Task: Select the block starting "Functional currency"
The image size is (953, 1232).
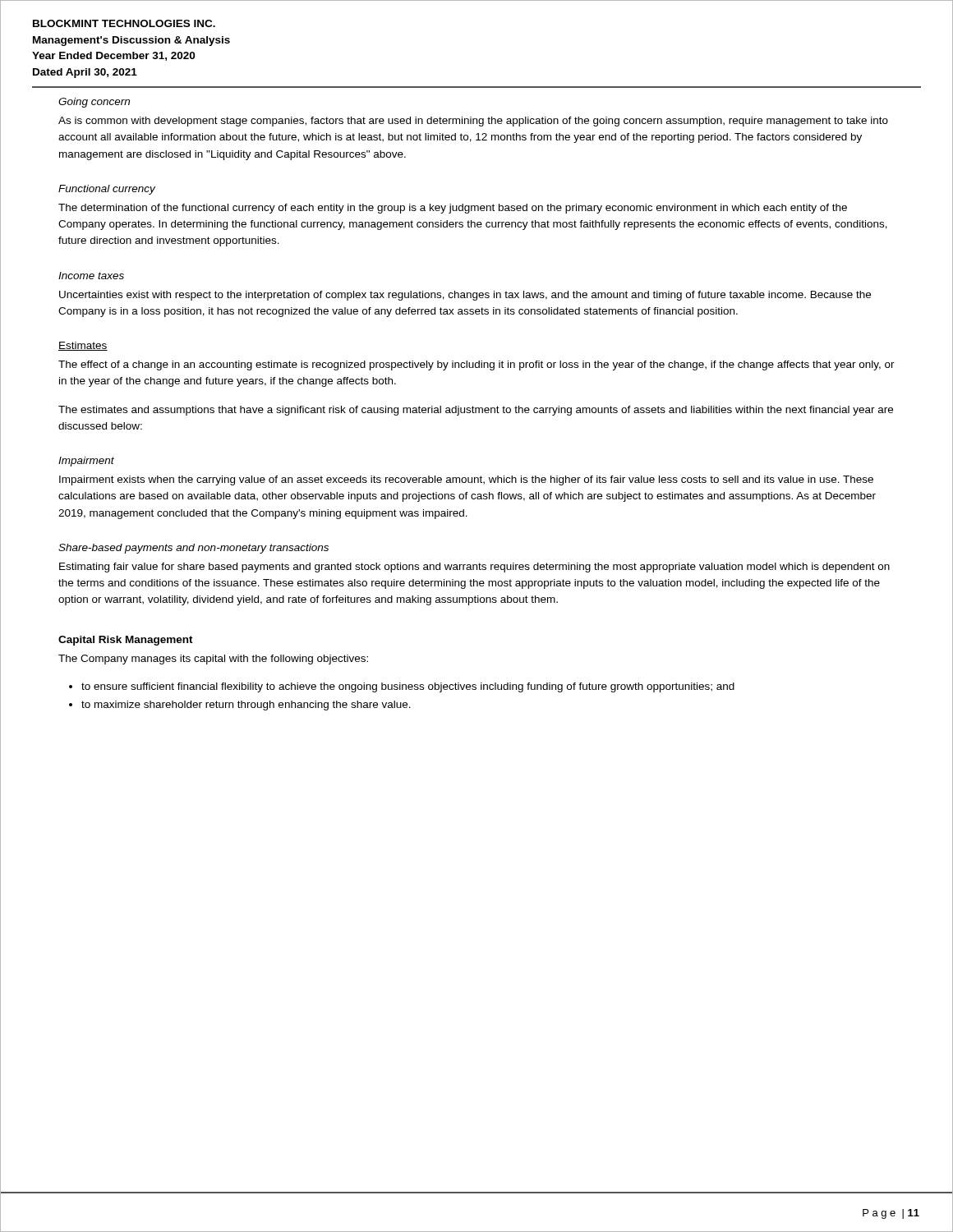Action: click(x=107, y=190)
